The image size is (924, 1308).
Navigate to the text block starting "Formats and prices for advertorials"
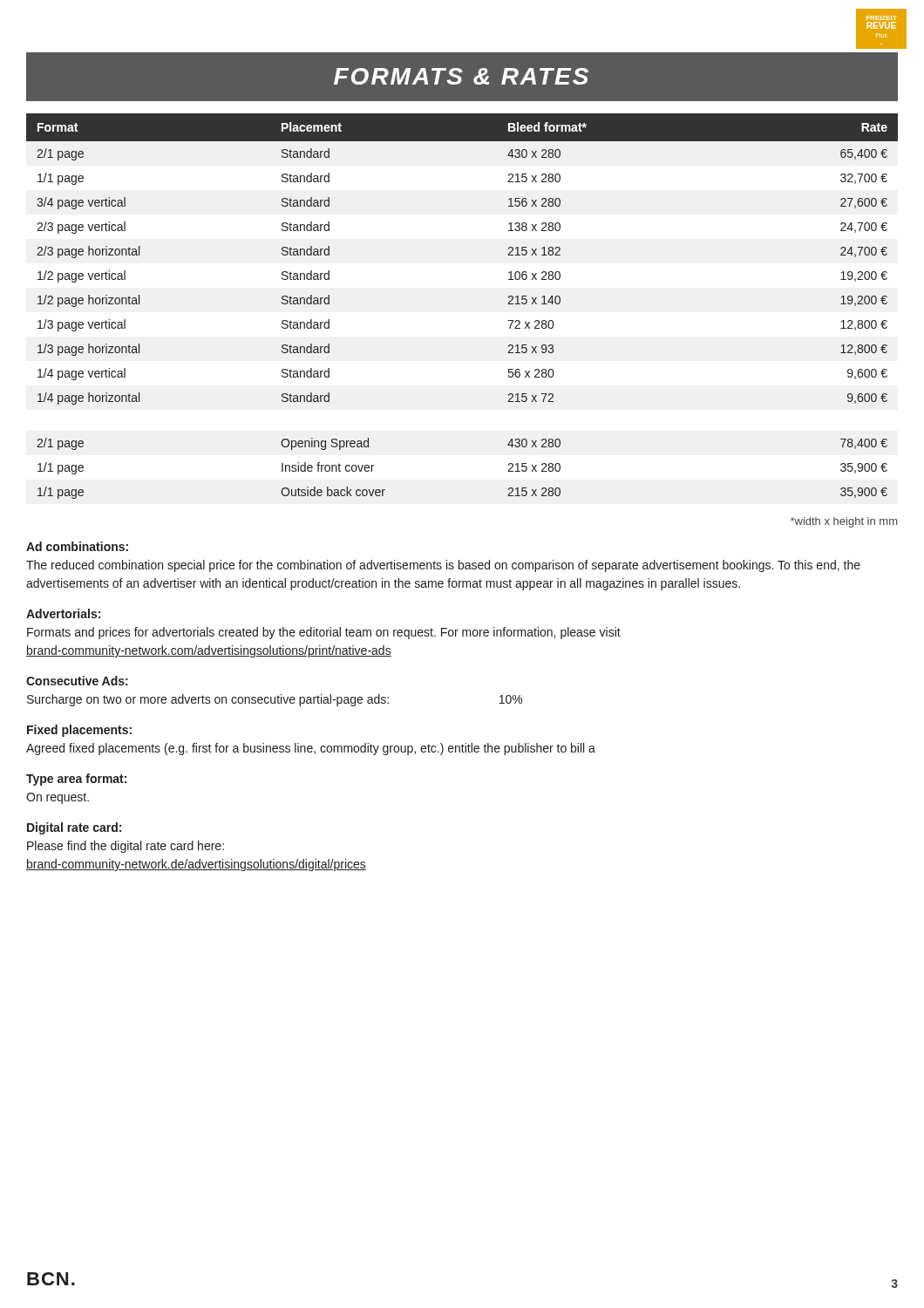coord(323,641)
